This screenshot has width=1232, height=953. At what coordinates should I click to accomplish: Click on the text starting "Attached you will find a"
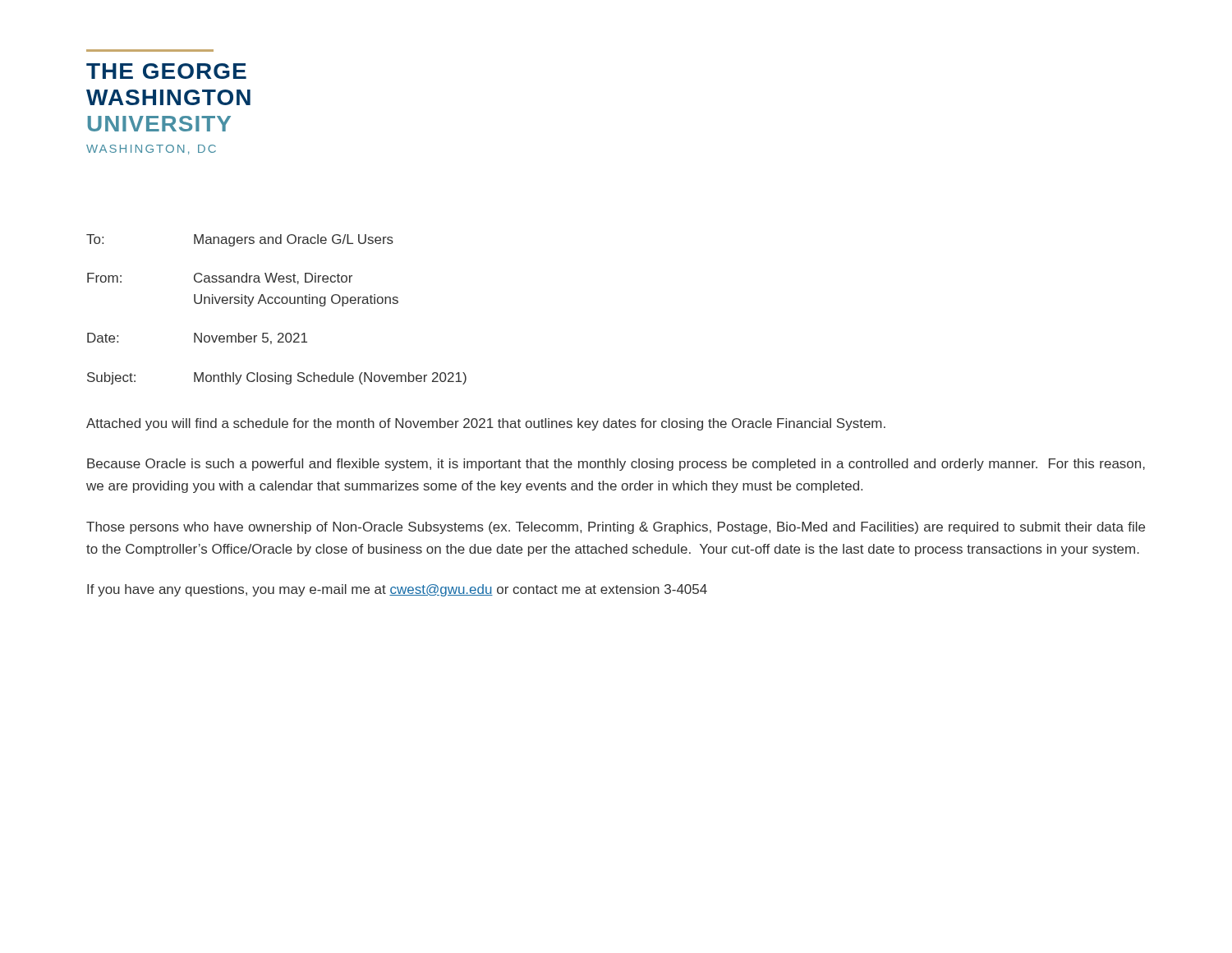click(x=486, y=424)
